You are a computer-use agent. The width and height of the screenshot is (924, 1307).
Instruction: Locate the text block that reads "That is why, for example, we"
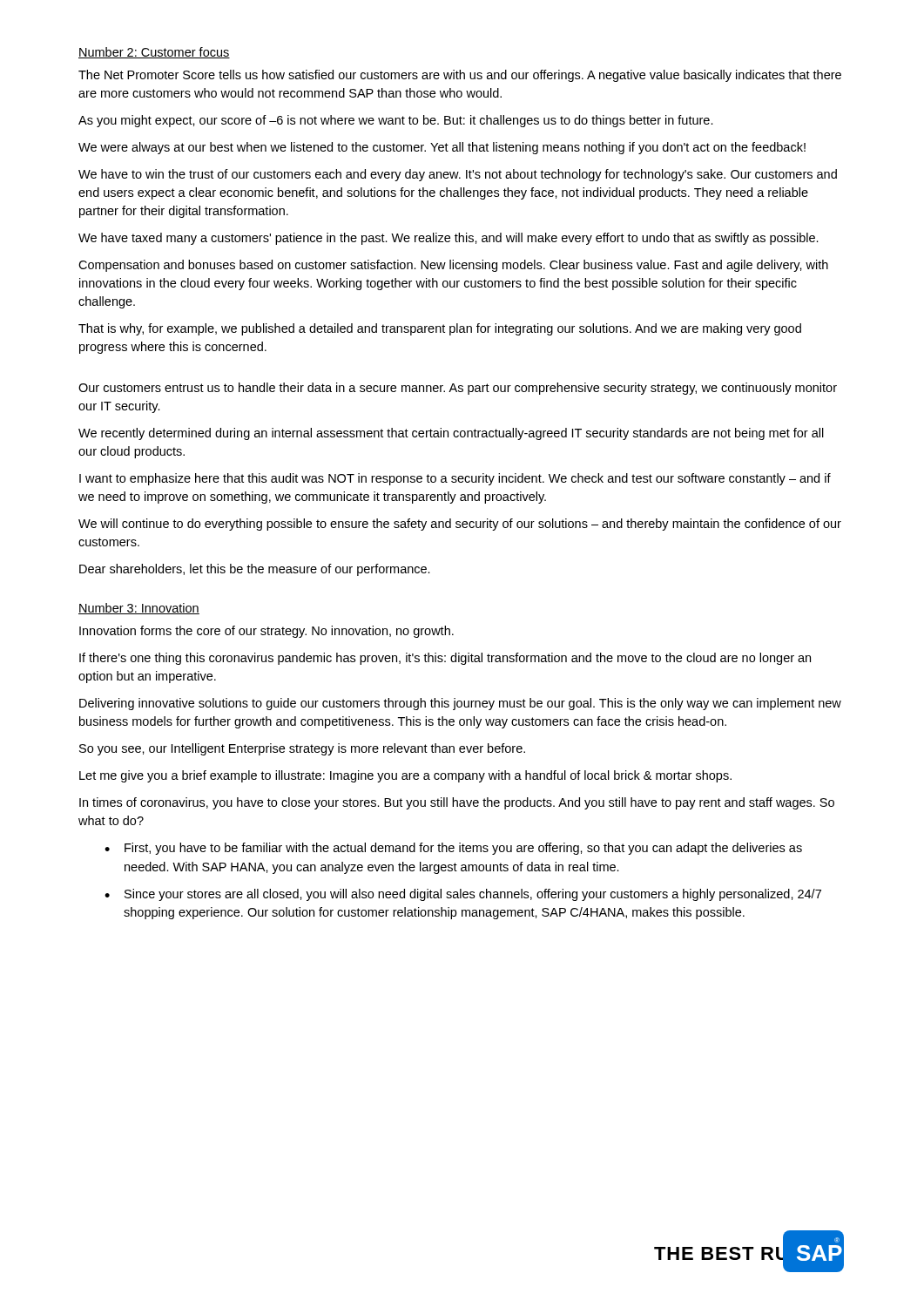tap(440, 338)
